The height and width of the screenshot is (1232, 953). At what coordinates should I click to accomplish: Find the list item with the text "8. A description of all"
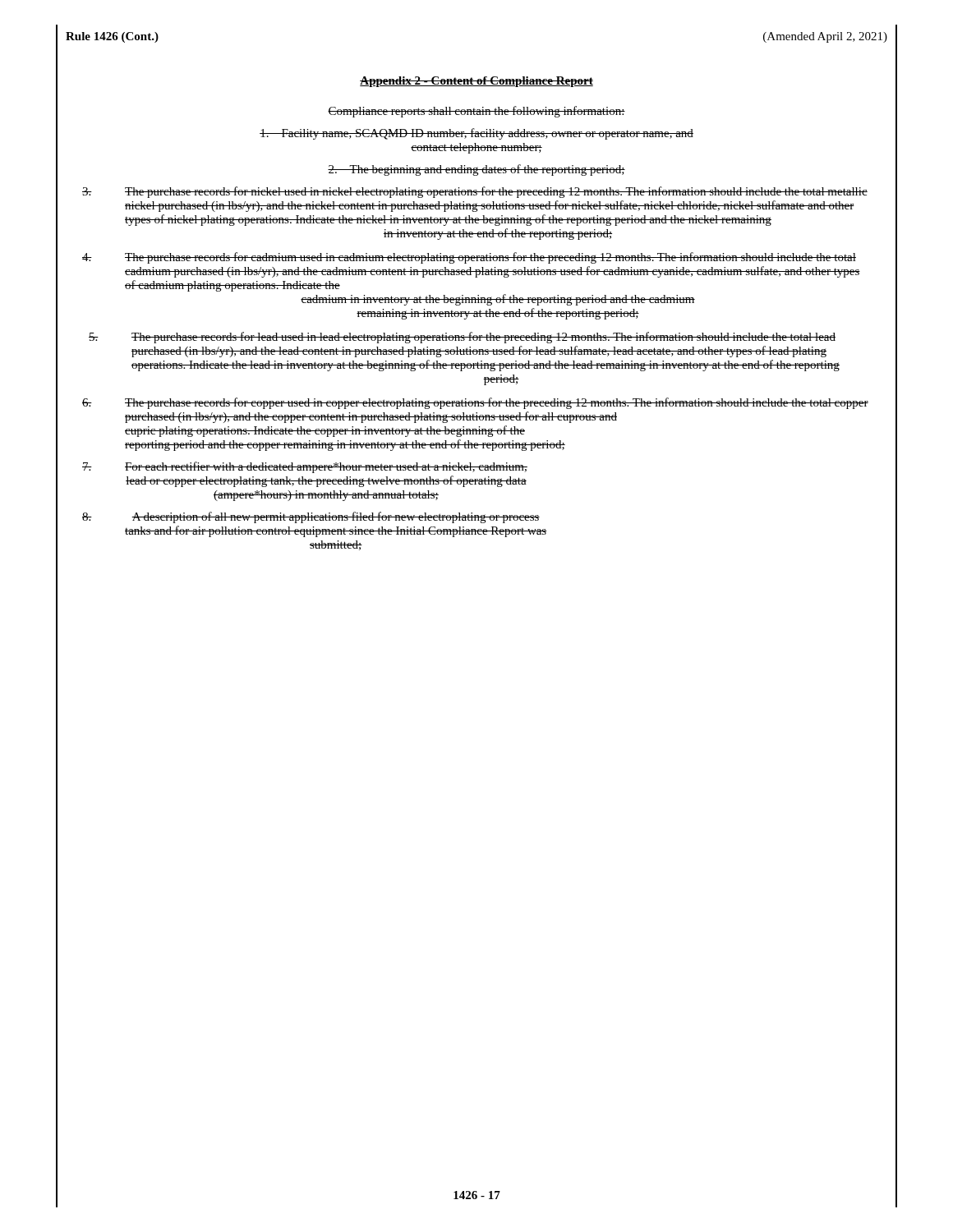476,531
